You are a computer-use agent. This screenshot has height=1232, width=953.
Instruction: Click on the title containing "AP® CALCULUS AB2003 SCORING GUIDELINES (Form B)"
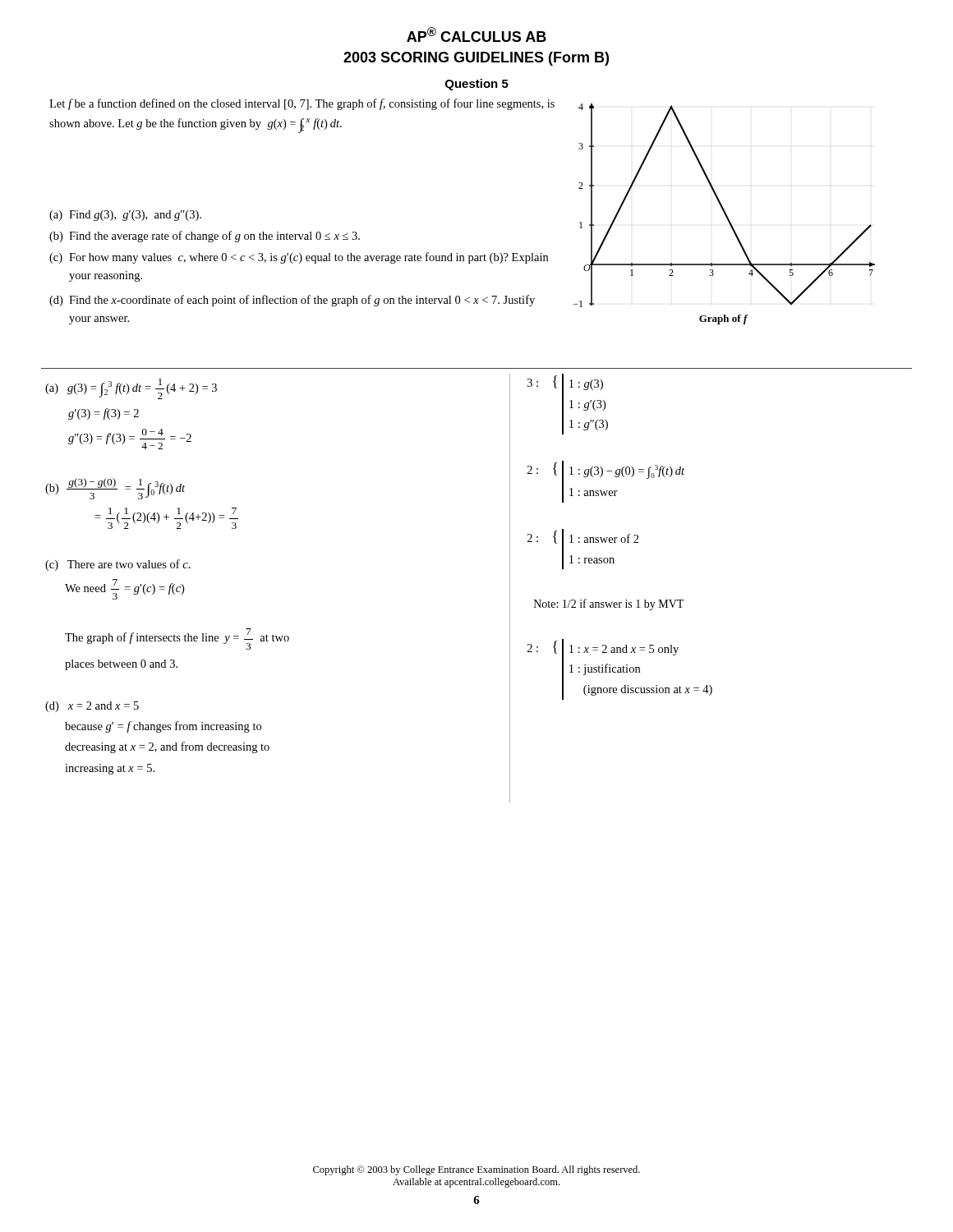476,46
